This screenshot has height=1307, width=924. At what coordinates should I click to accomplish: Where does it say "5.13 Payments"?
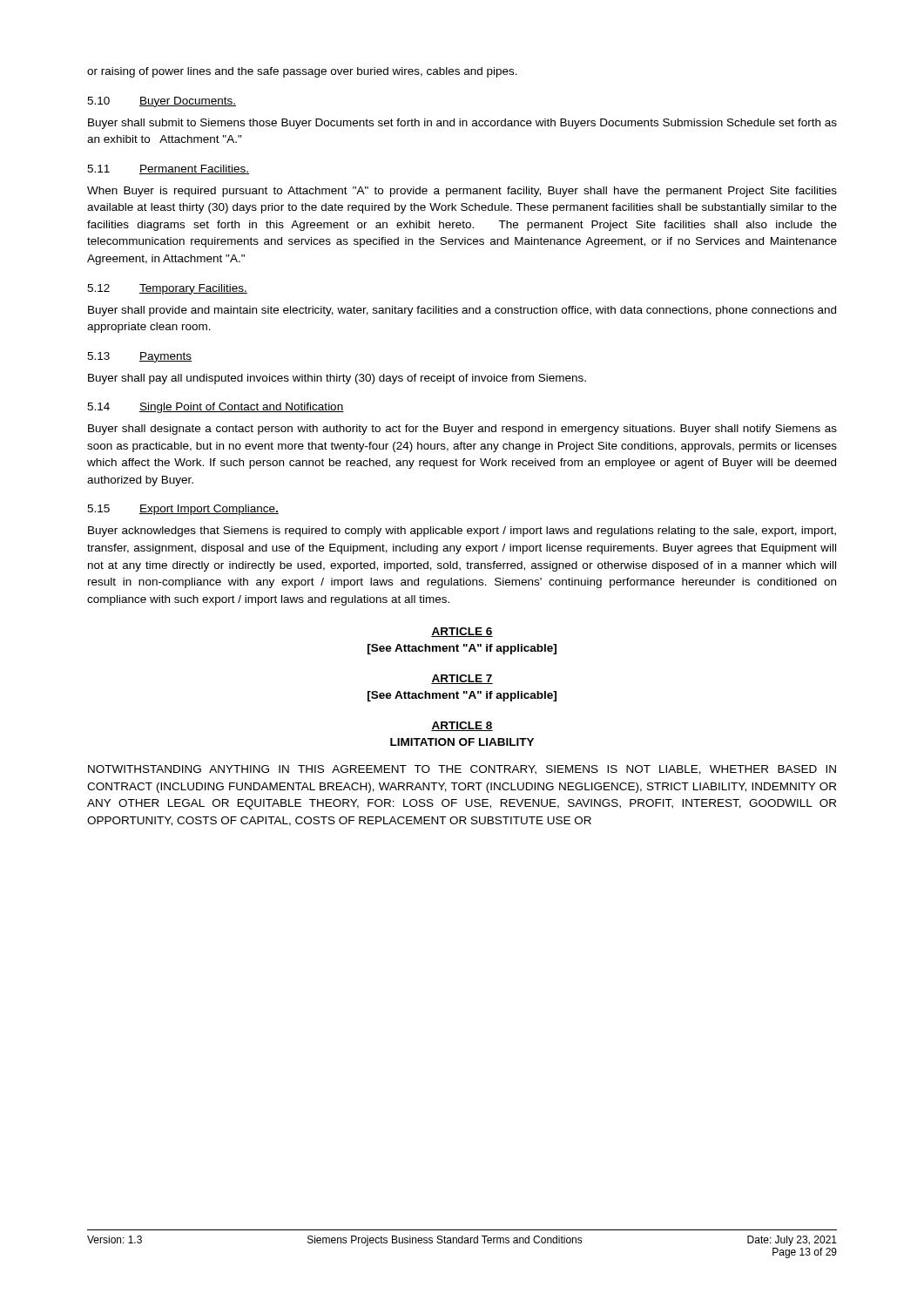pyautogui.click(x=139, y=356)
